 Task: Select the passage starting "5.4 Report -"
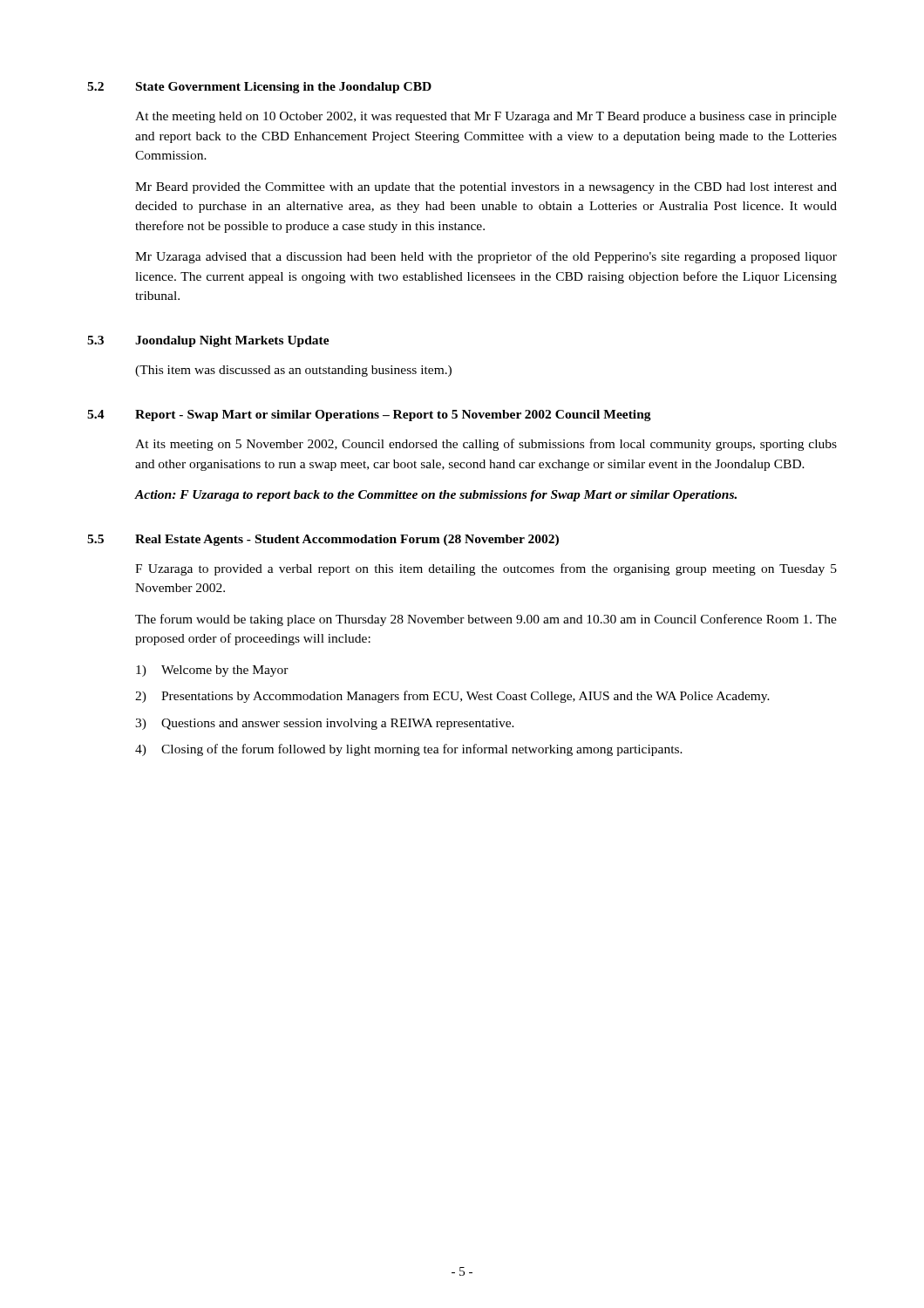pyautogui.click(x=369, y=414)
